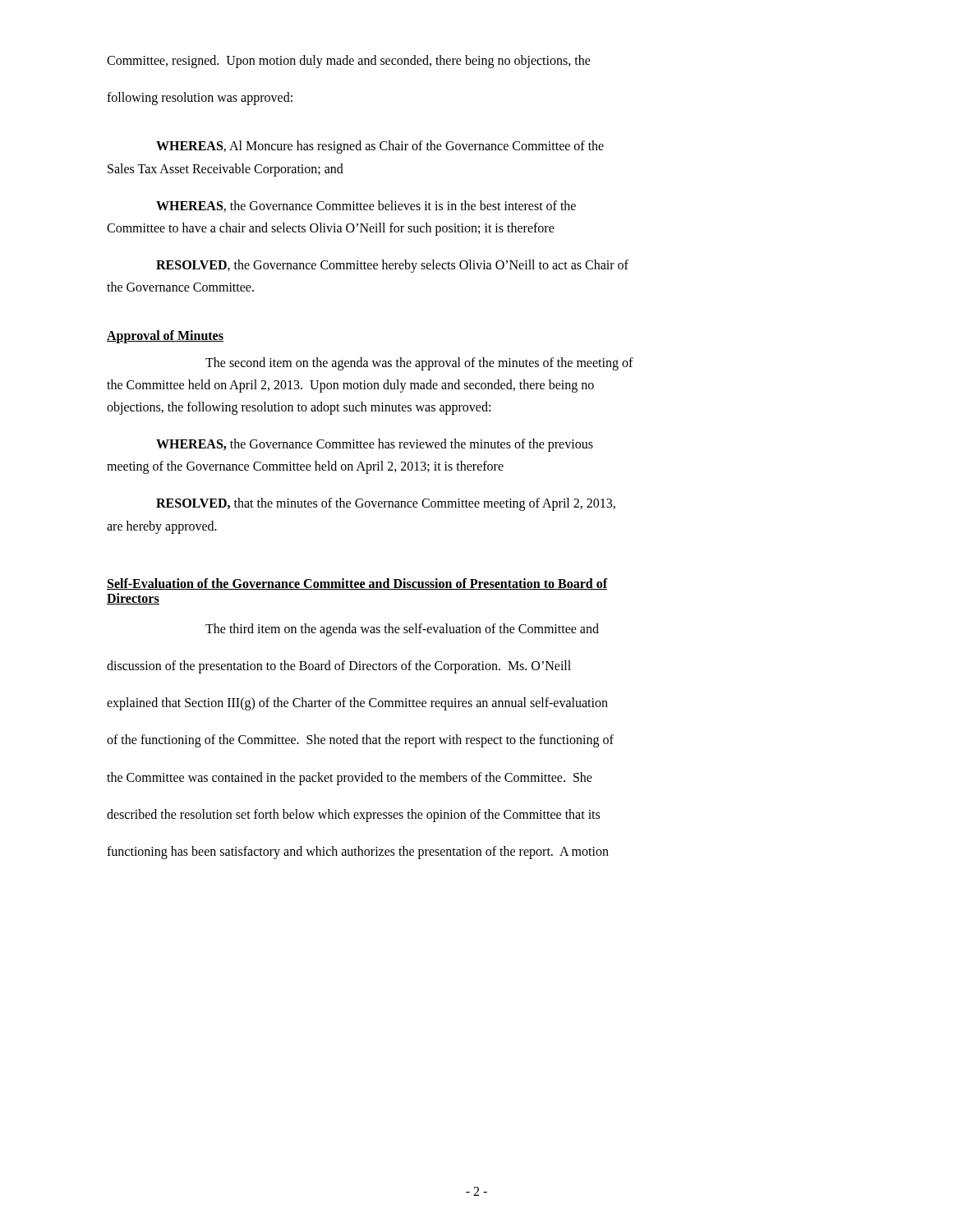Screen dimensions: 1232x953
Task: Click on the region starting "WHEREAS, Al Moncure has resigned as Chair of"
Action: (x=476, y=155)
